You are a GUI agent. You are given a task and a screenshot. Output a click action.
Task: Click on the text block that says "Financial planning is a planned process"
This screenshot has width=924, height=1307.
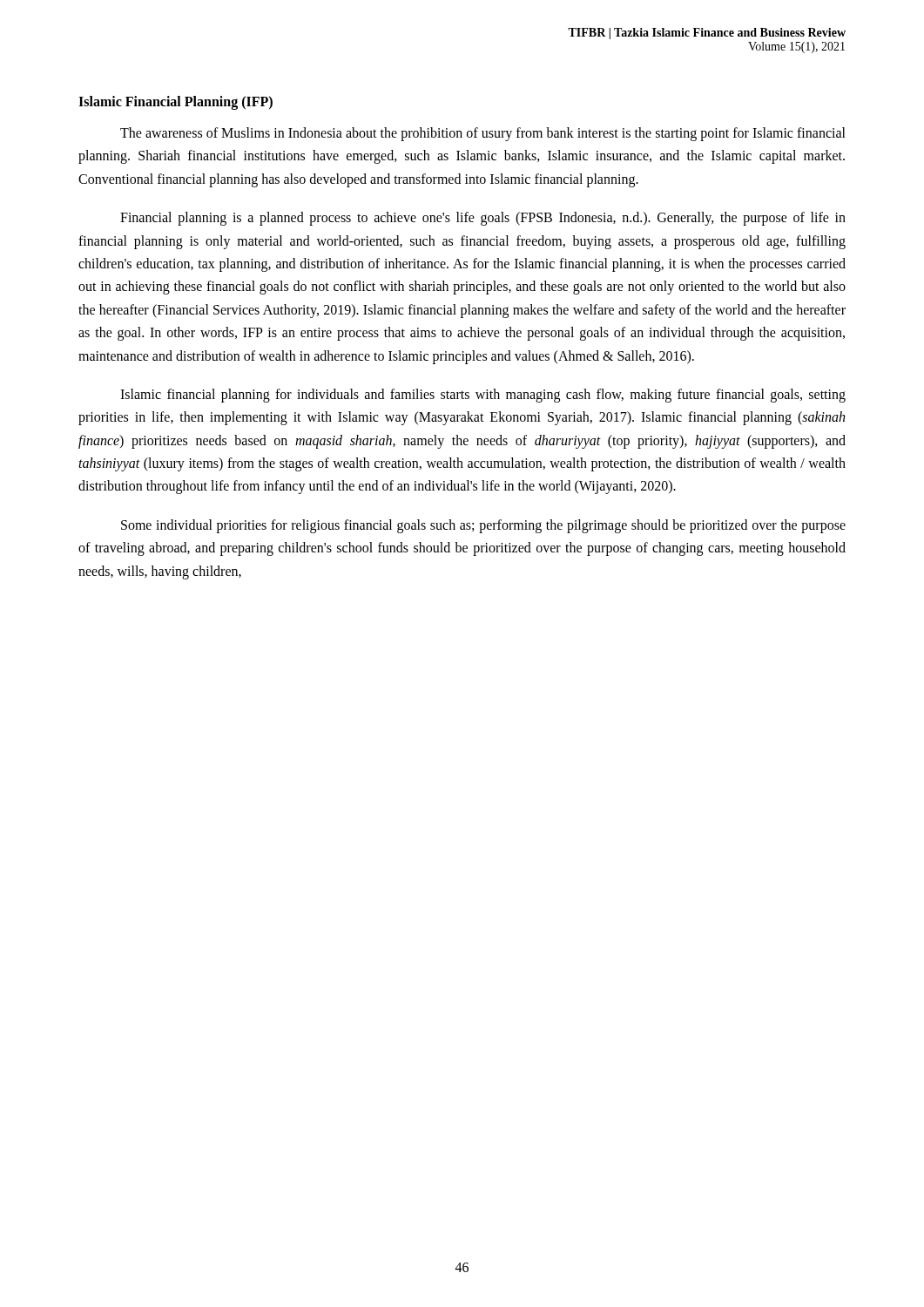coord(462,287)
